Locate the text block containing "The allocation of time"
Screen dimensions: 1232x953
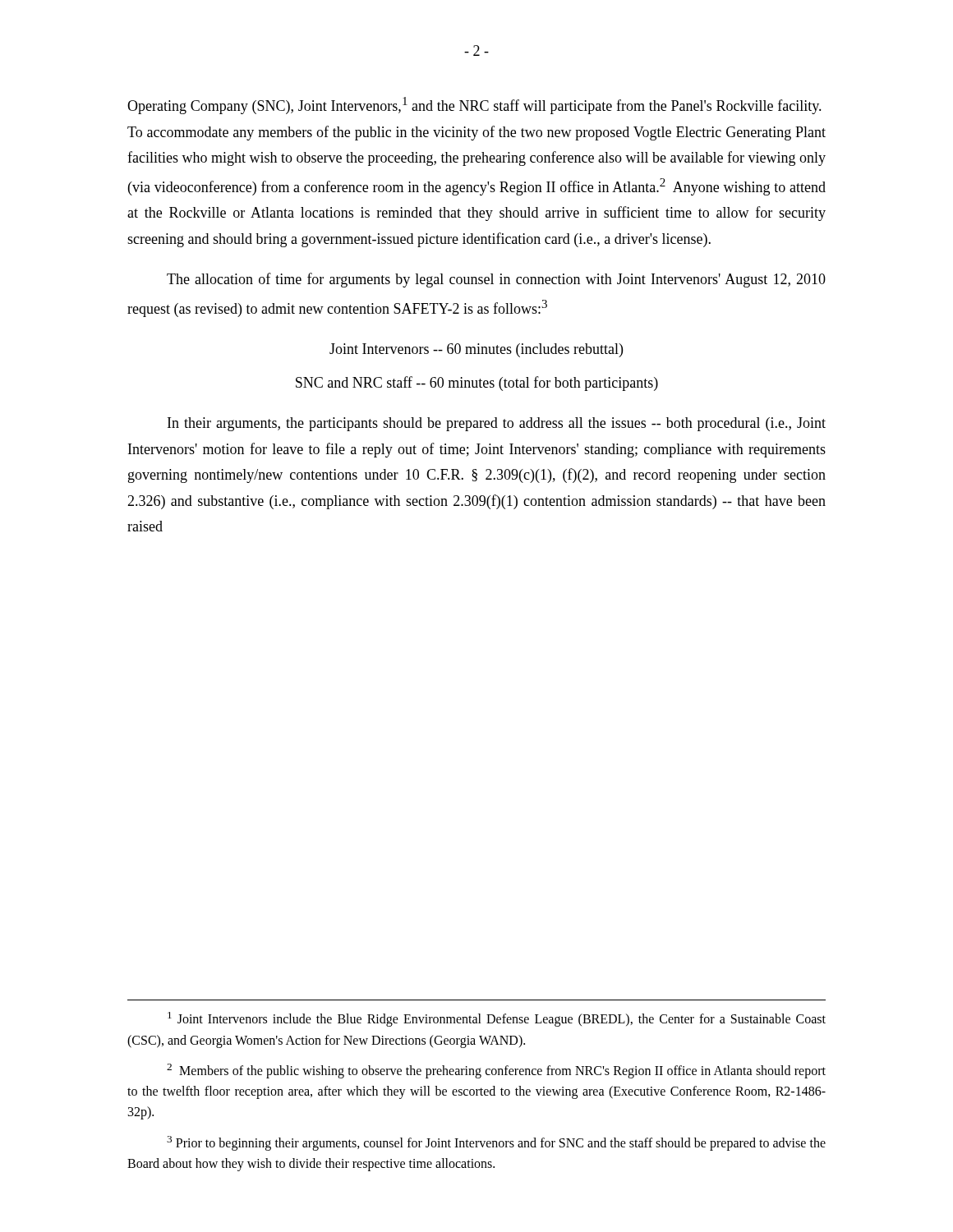pyautogui.click(x=476, y=294)
